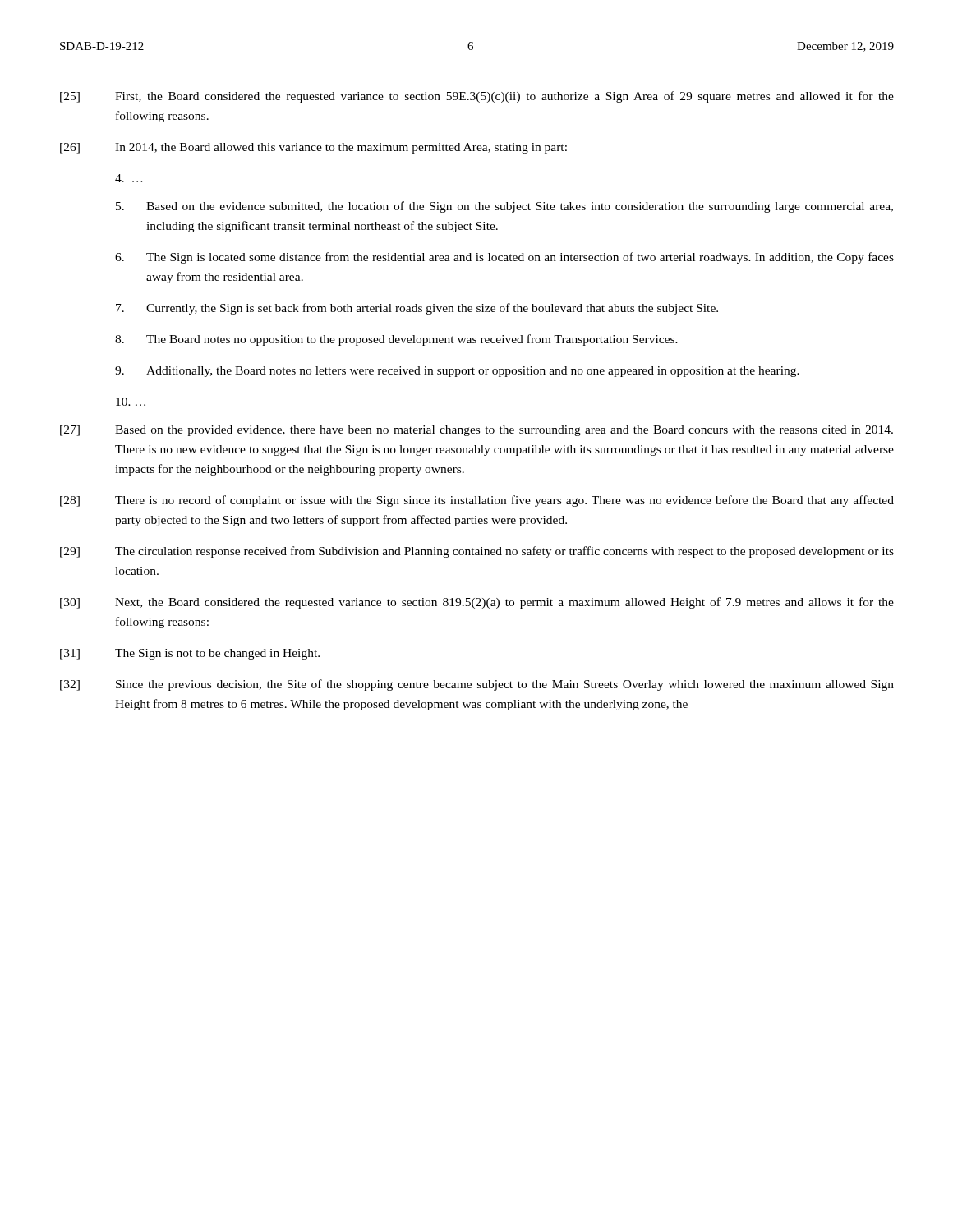953x1232 pixels.
Task: Select the list item that says "[28] There is no record of complaint"
Action: pyautogui.click(x=476, y=510)
